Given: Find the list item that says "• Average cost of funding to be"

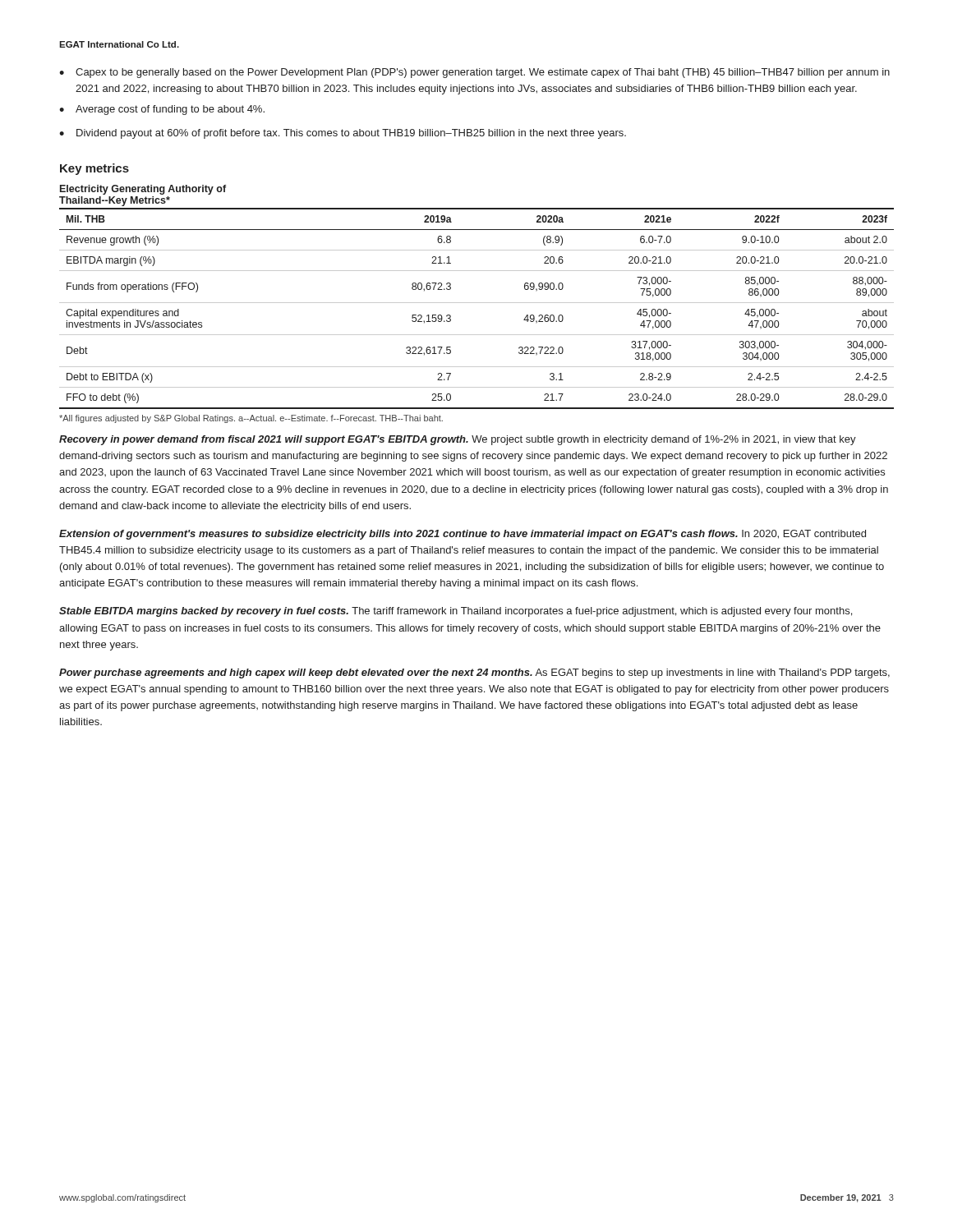Looking at the screenshot, I should click(162, 110).
